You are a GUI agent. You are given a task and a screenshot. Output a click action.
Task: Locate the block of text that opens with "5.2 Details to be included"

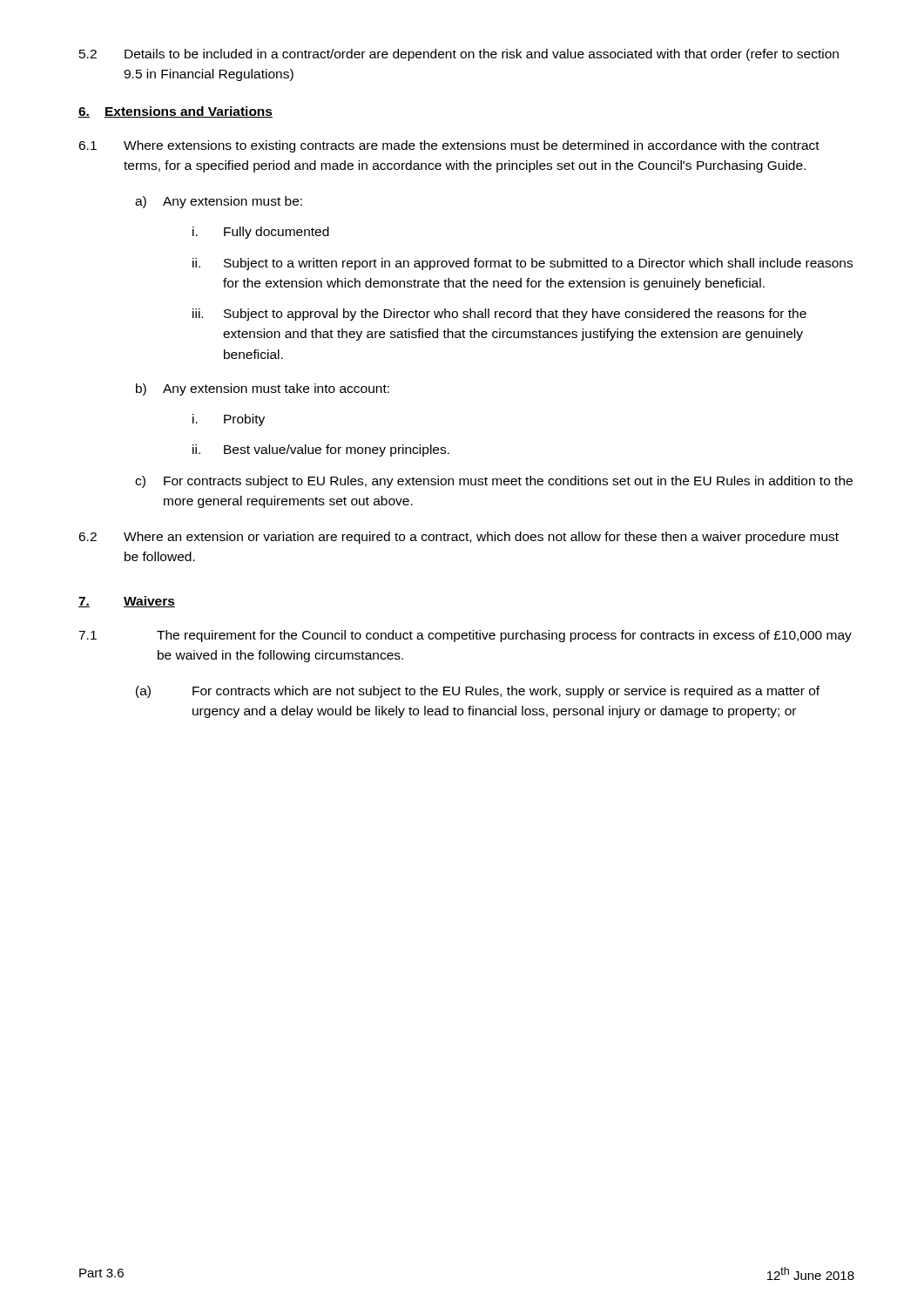(x=466, y=64)
